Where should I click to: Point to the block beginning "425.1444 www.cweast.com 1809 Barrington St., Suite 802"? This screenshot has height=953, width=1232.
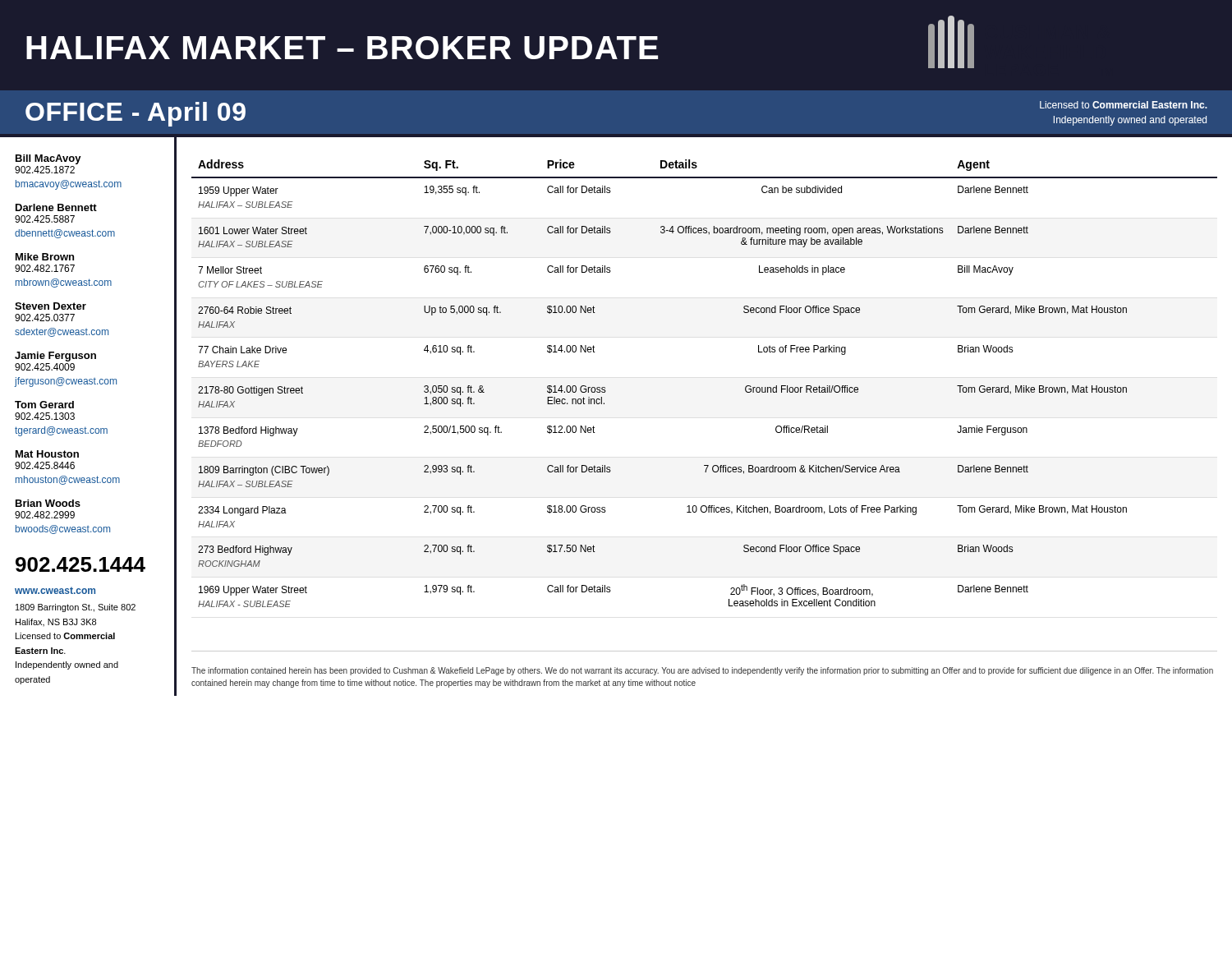click(x=90, y=620)
